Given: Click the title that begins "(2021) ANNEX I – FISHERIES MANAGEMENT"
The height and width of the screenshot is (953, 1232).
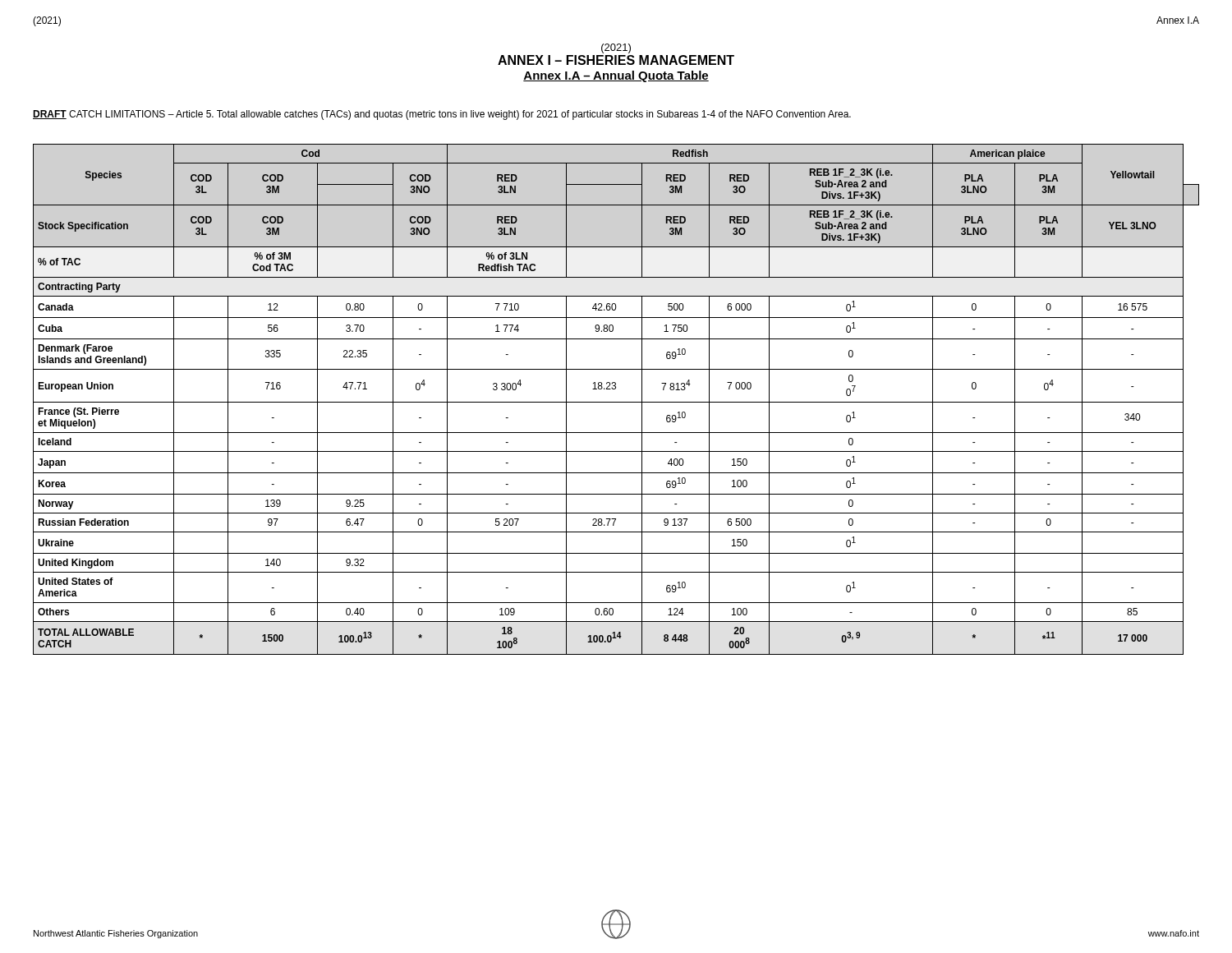Looking at the screenshot, I should point(616,62).
